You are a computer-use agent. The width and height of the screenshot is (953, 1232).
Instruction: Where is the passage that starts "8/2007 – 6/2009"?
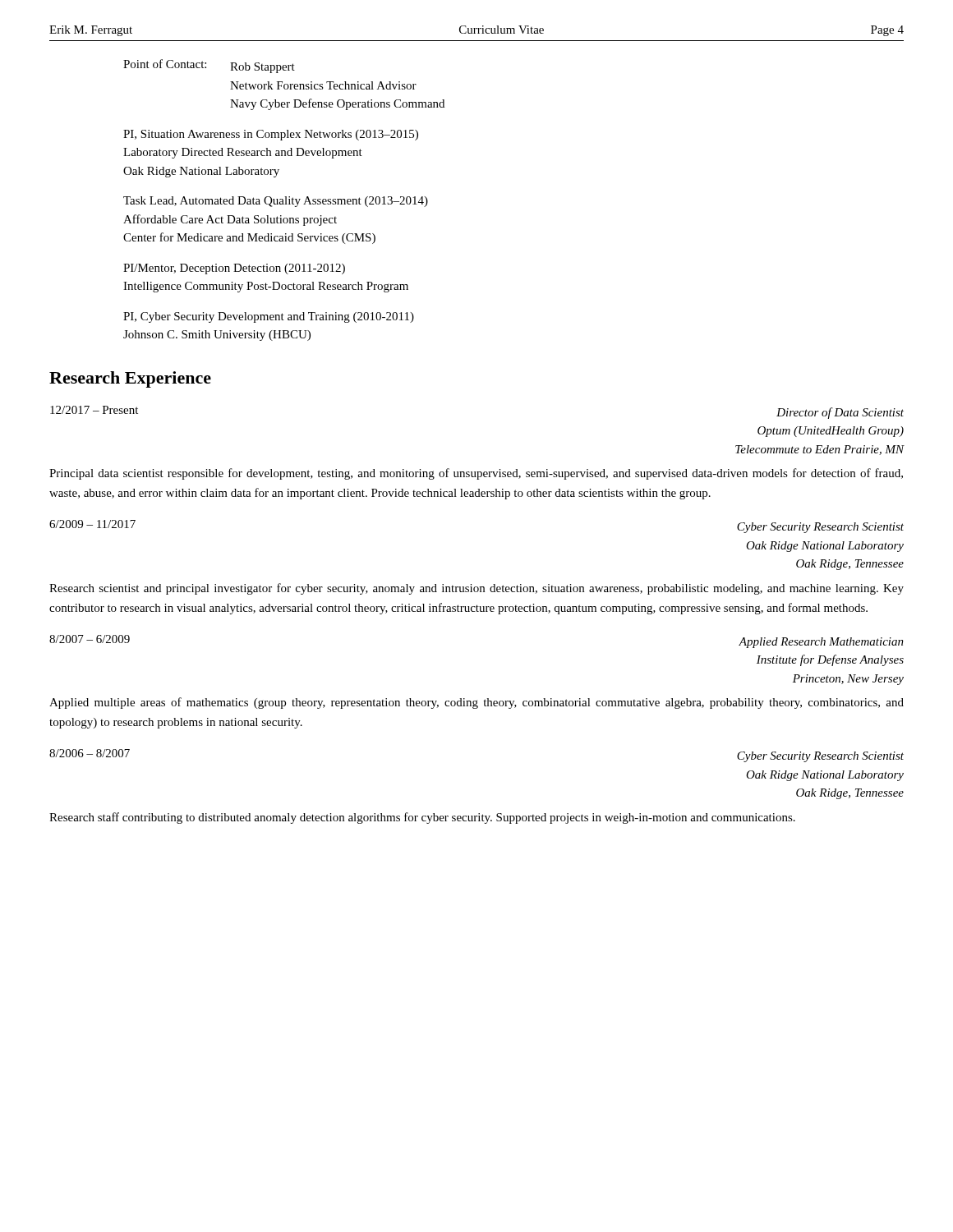pyautogui.click(x=80, y=641)
